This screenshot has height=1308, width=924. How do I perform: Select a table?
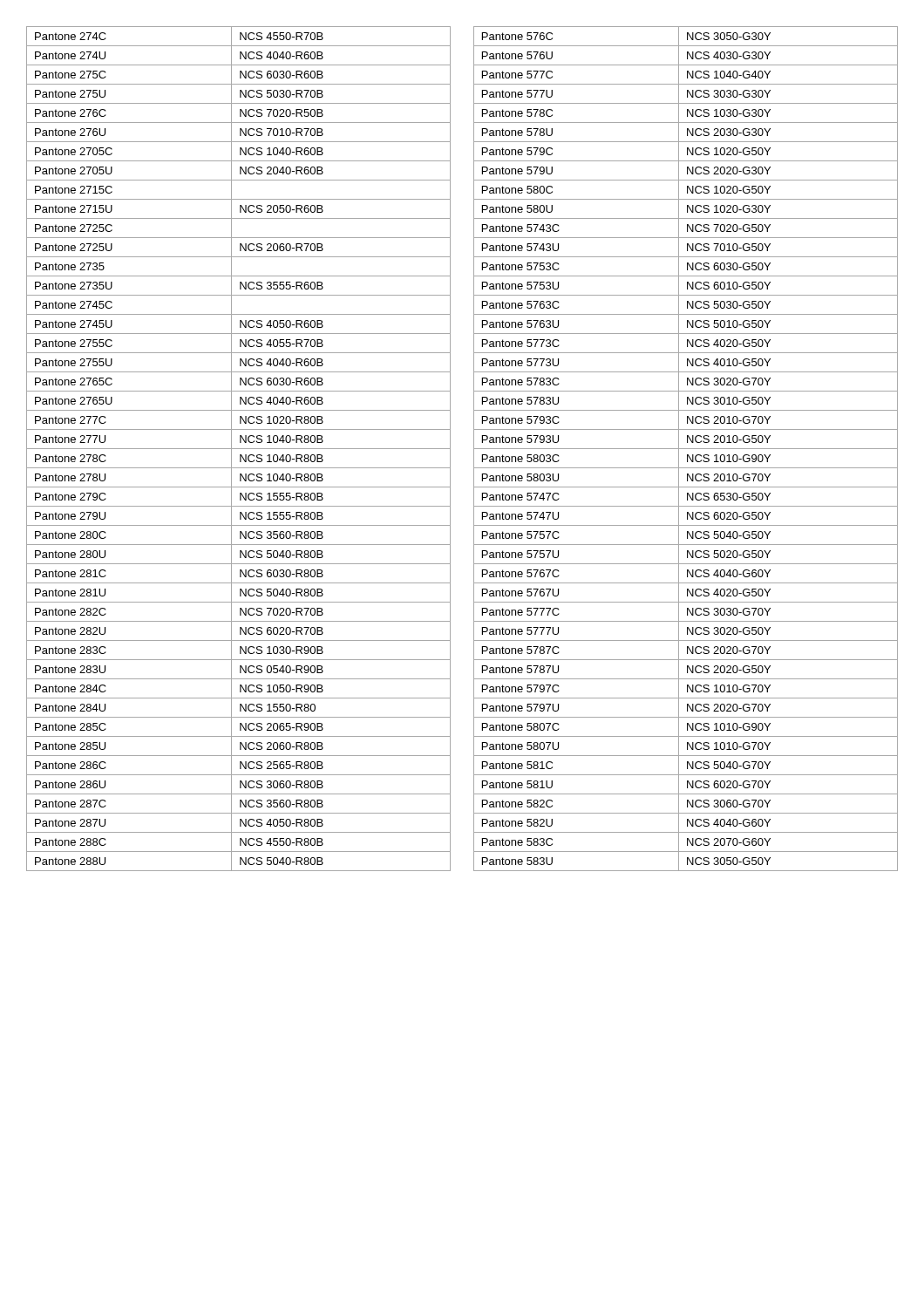462,449
